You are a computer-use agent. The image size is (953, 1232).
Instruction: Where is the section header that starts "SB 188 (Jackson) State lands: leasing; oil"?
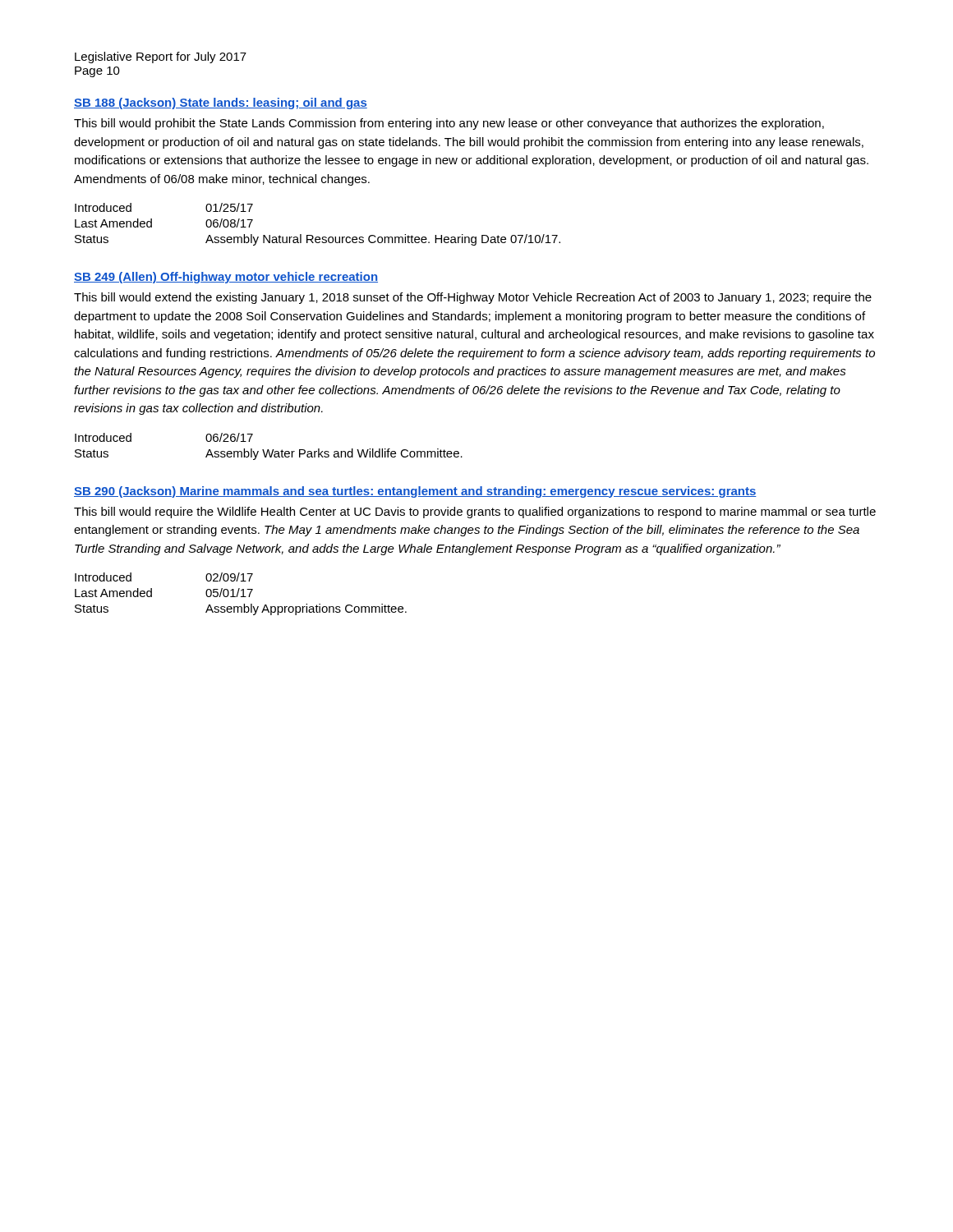coord(221,102)
